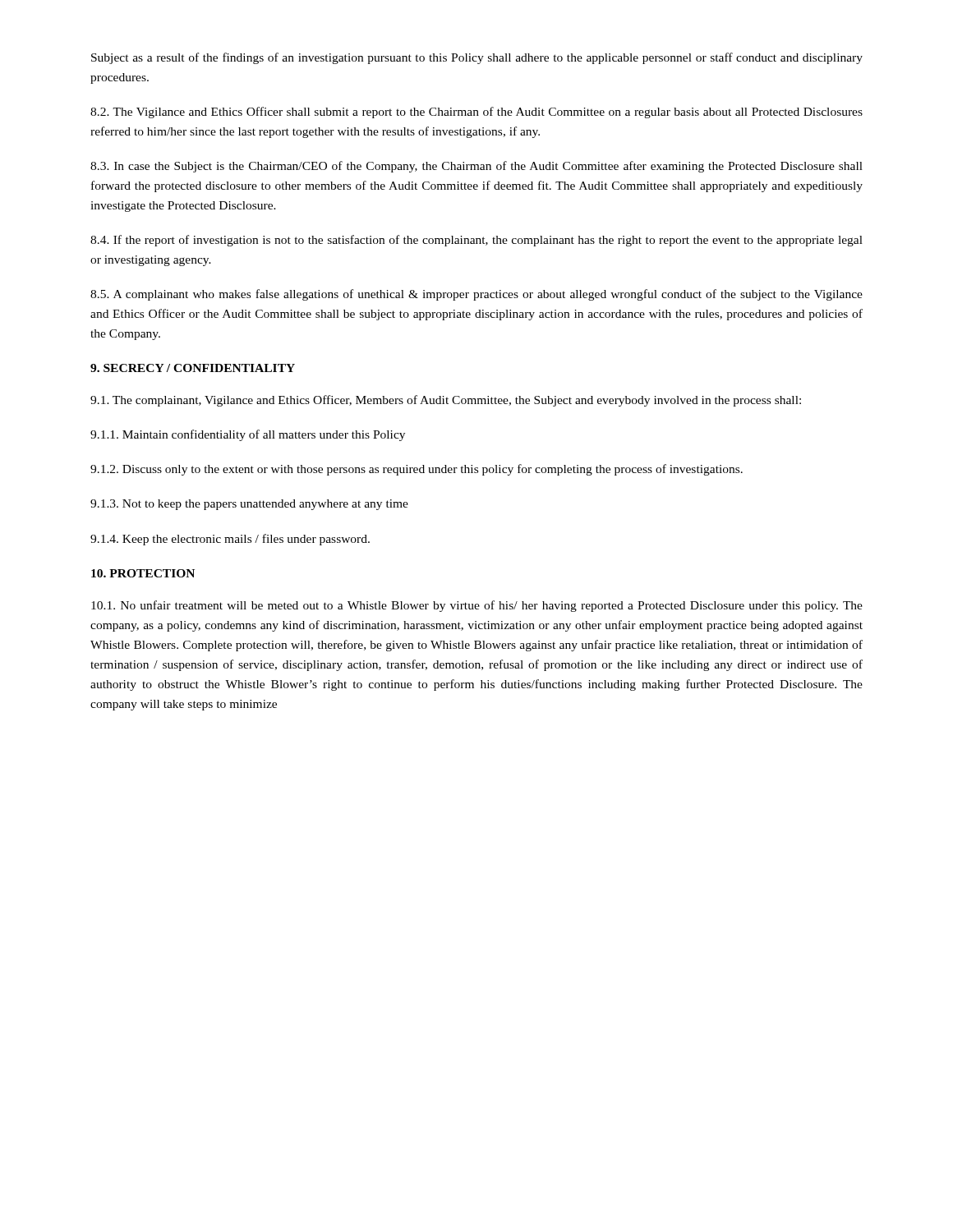Select the region starting "1. No unfair treatment"

coord(476,654)
